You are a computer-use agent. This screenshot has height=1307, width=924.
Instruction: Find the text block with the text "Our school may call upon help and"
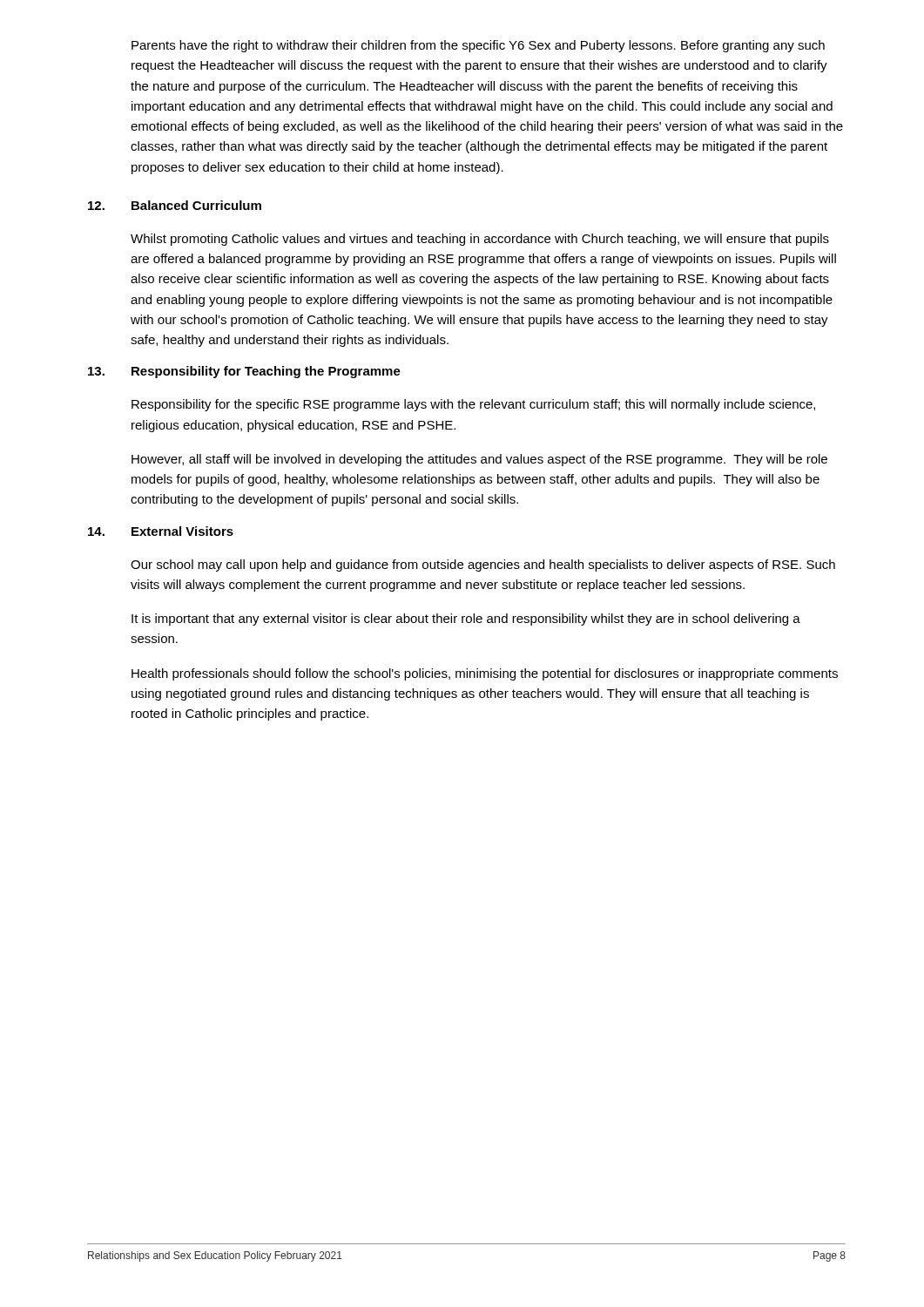[483, 574]
